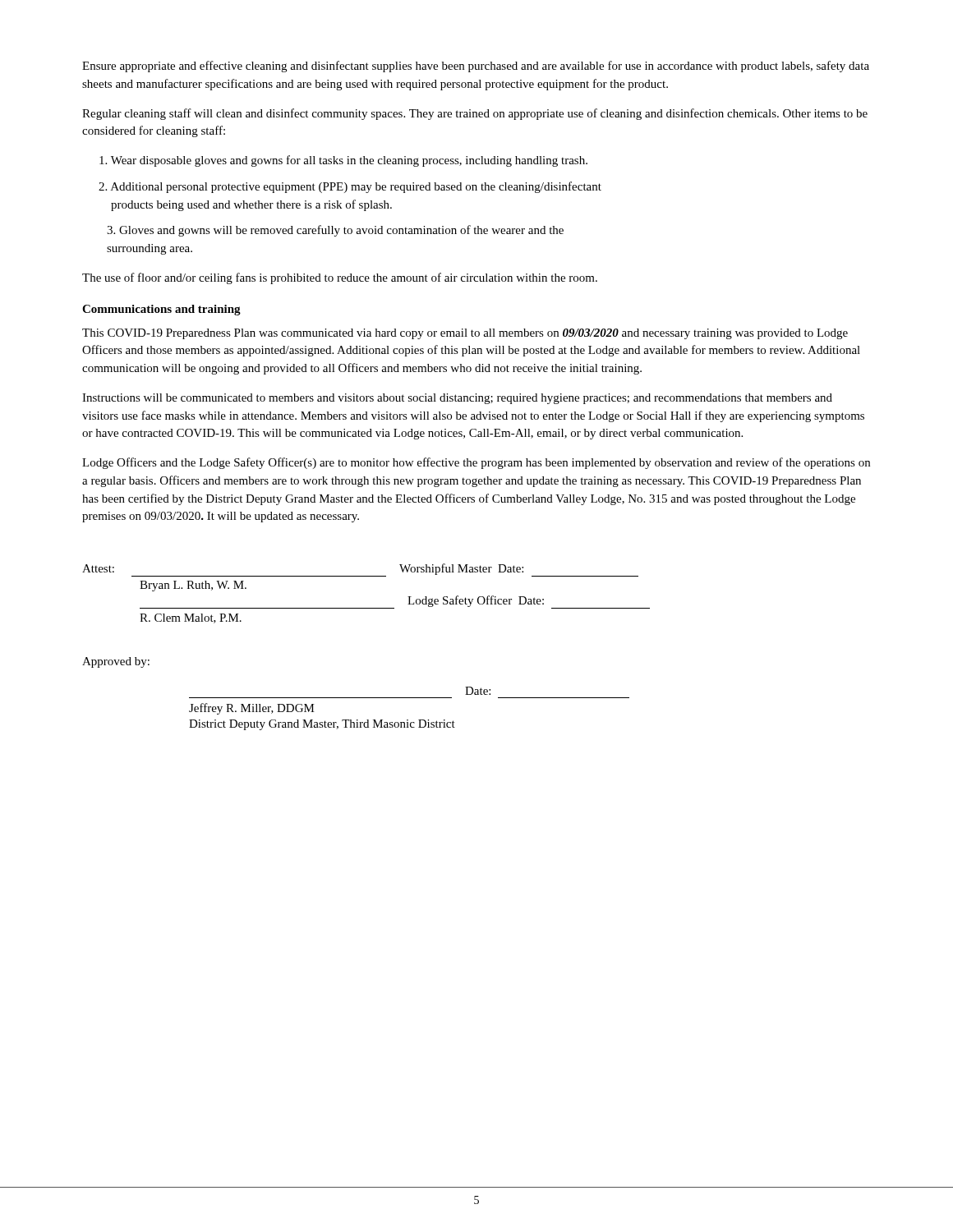The width and height of the screenshot is (953, 1232).
Task: Locate the region starting "2. Additional personal protective equipment (PPE) may be"
Action: (x=350, y=195)
